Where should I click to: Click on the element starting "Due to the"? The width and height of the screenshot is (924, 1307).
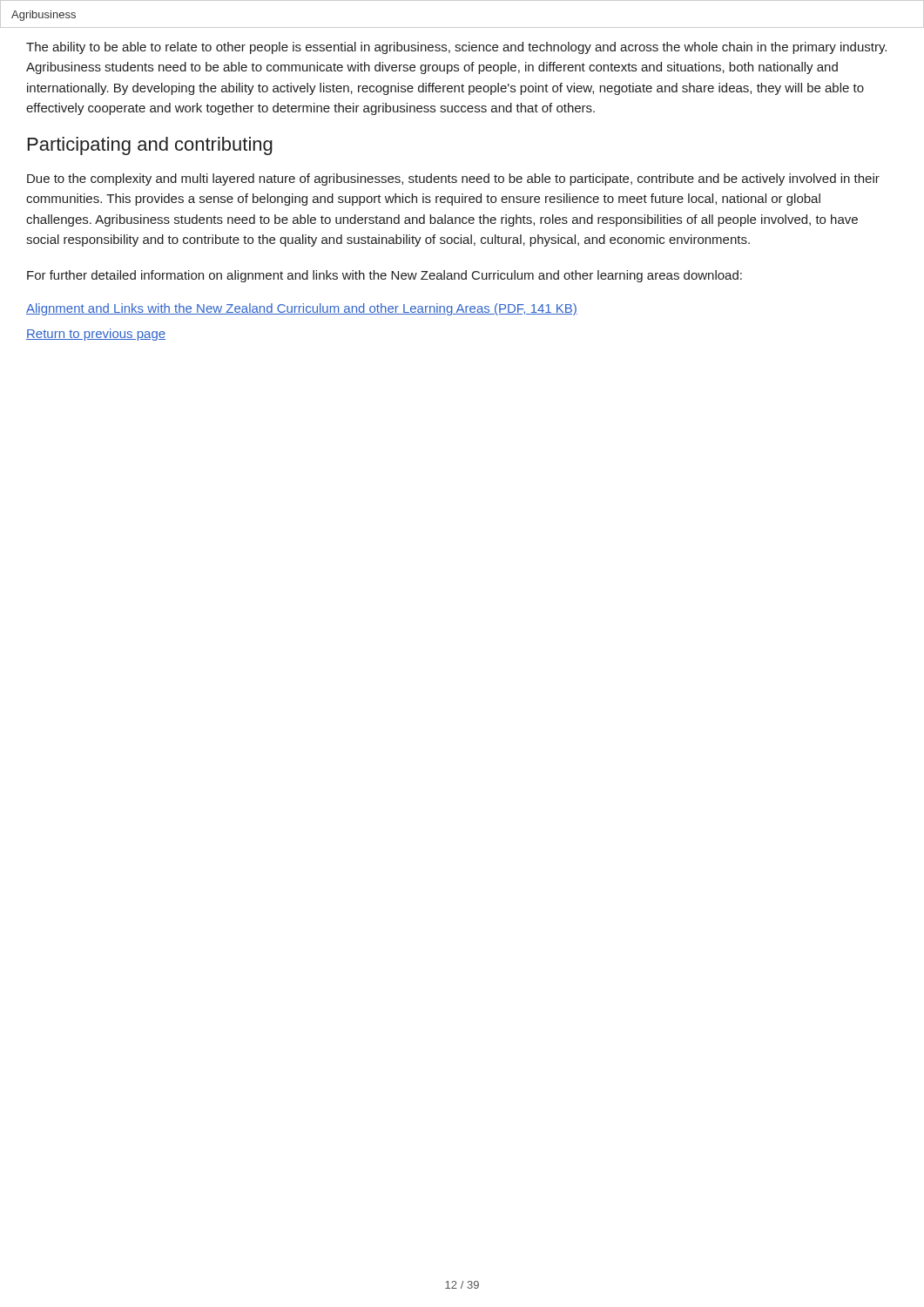coord(453,209)
